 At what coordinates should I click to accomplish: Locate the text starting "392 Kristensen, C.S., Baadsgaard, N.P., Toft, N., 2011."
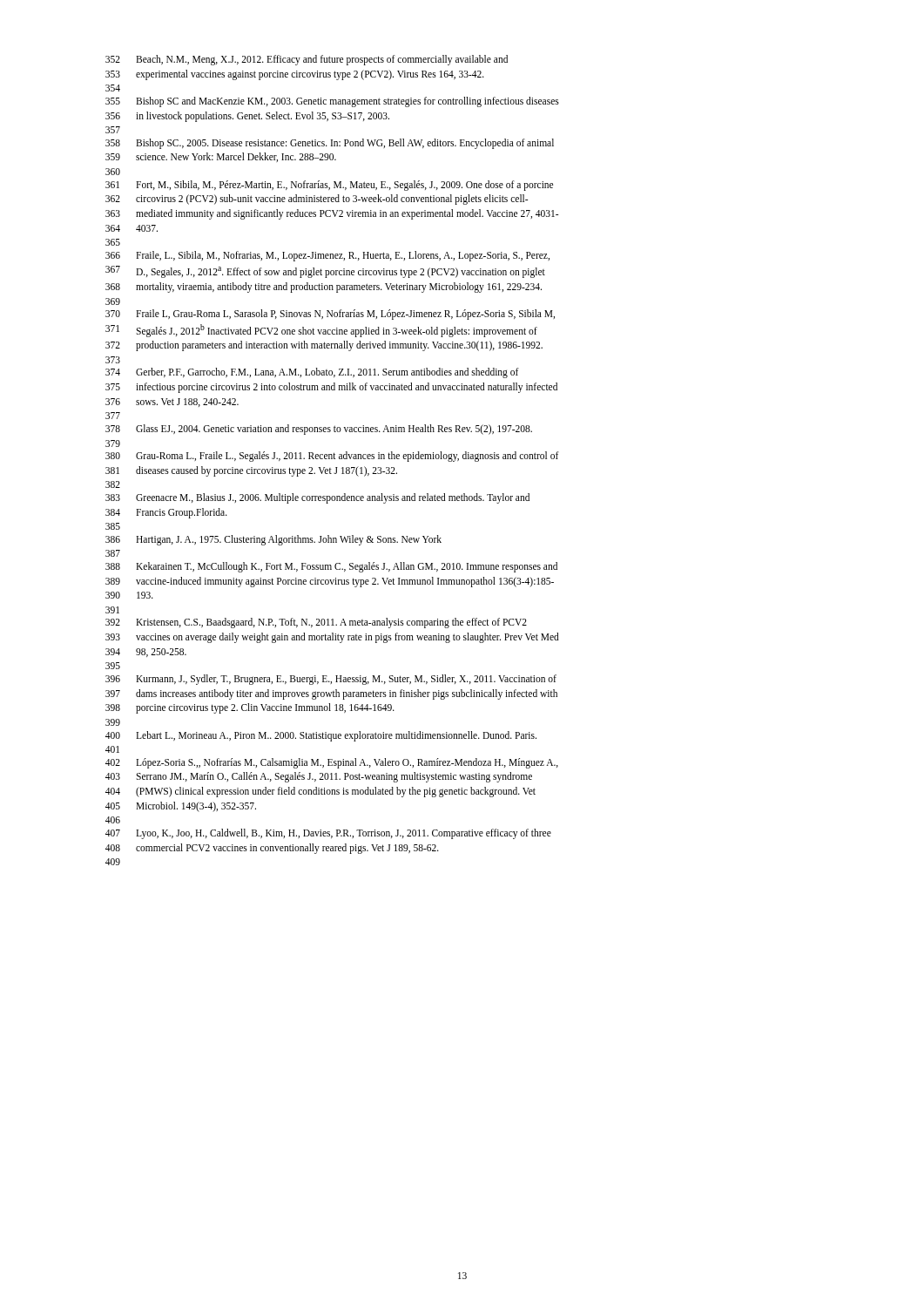471,644
